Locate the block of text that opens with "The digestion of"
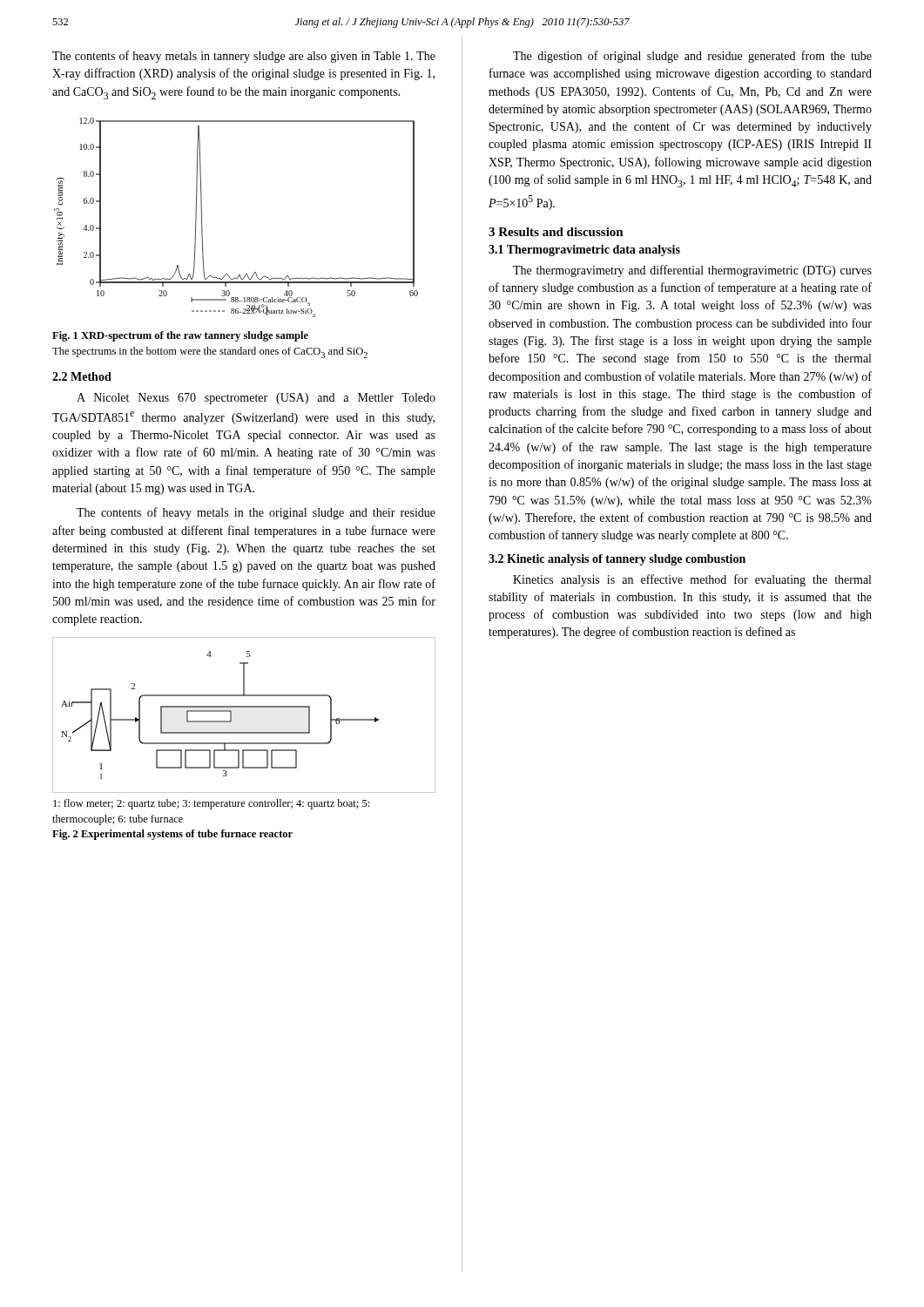The width and height of the screenshot is (924, 1307). [680, 130]
